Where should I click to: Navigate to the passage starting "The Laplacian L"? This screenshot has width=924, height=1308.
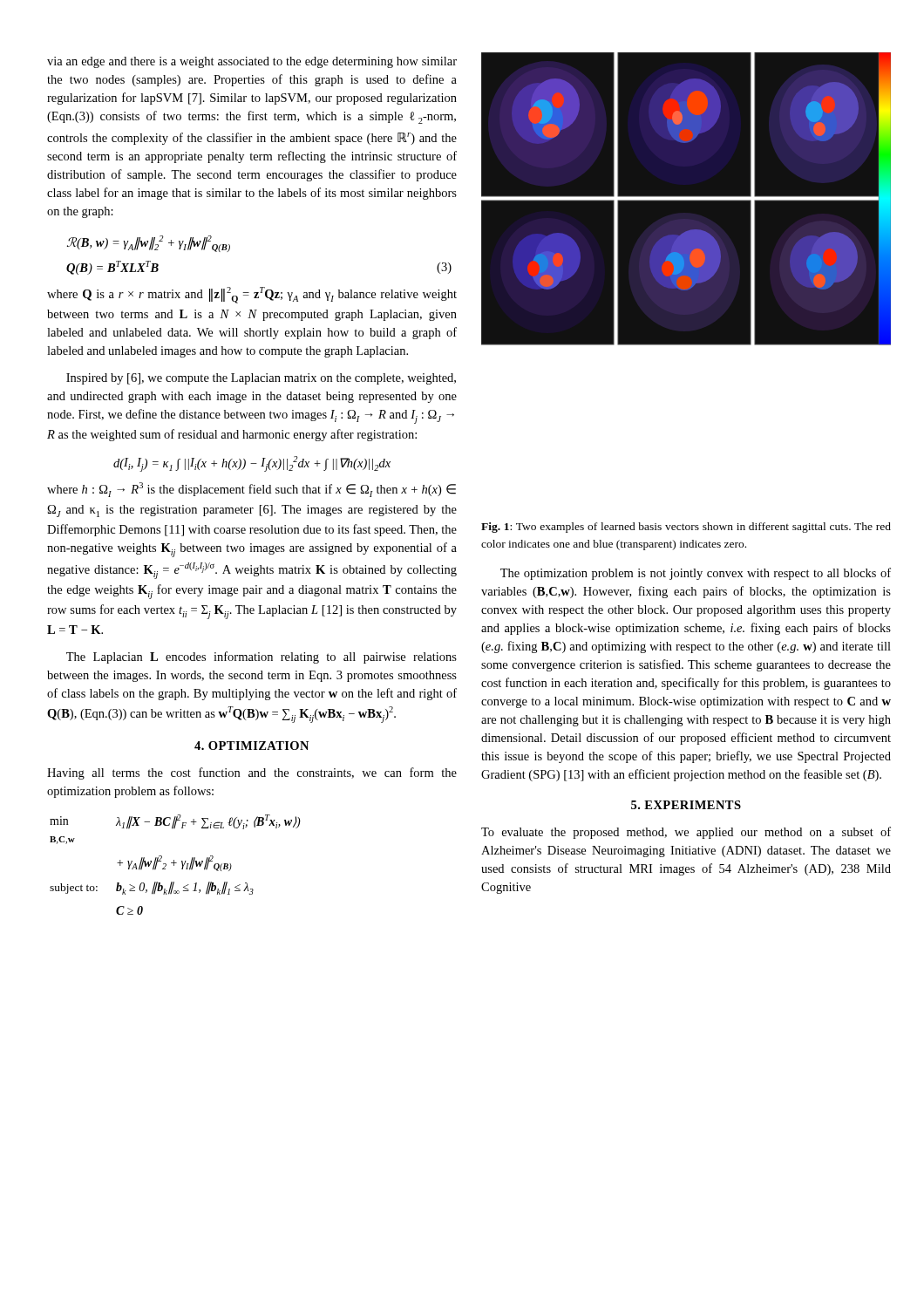pos(252,686)
